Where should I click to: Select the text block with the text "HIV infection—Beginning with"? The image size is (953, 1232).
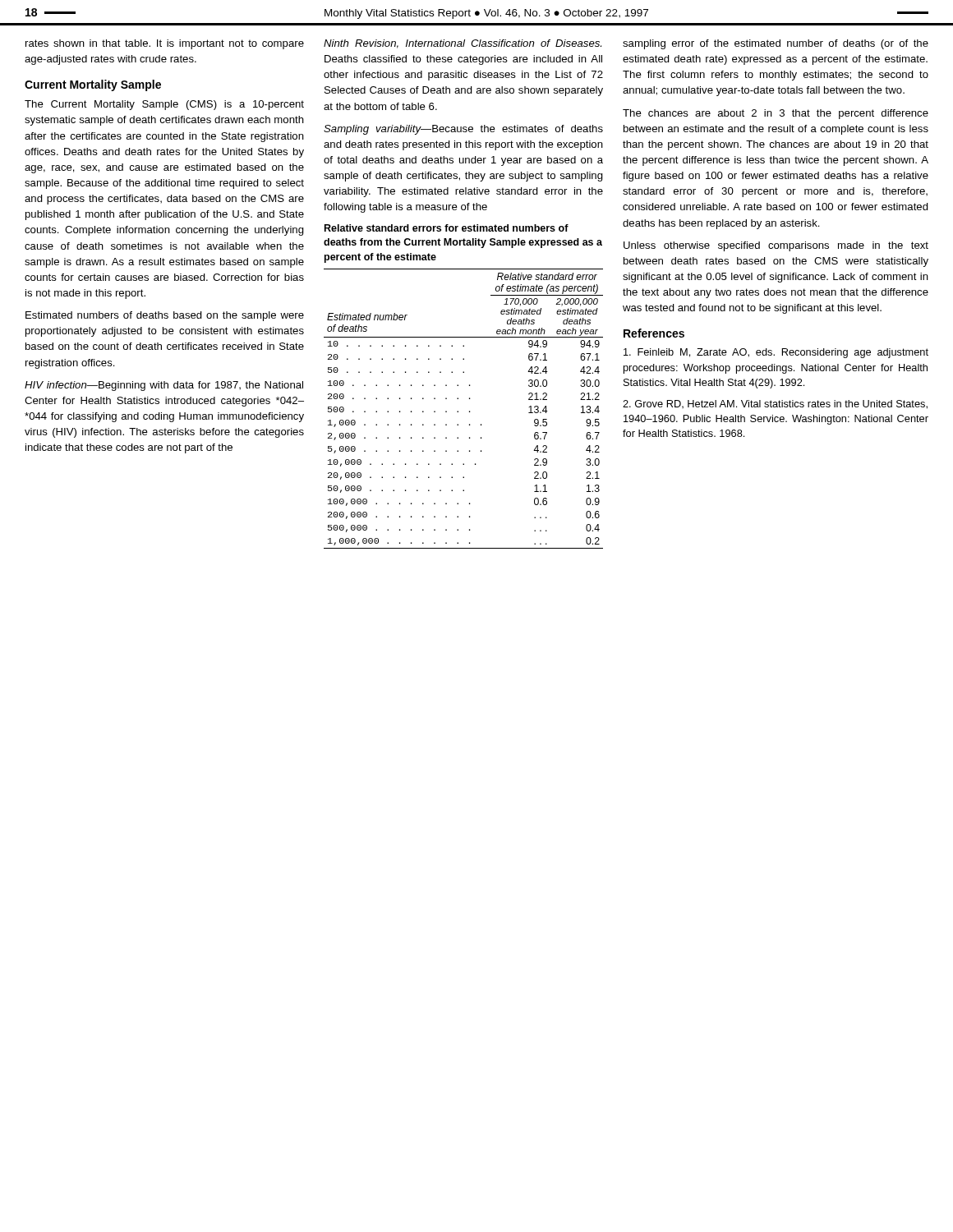164,416
